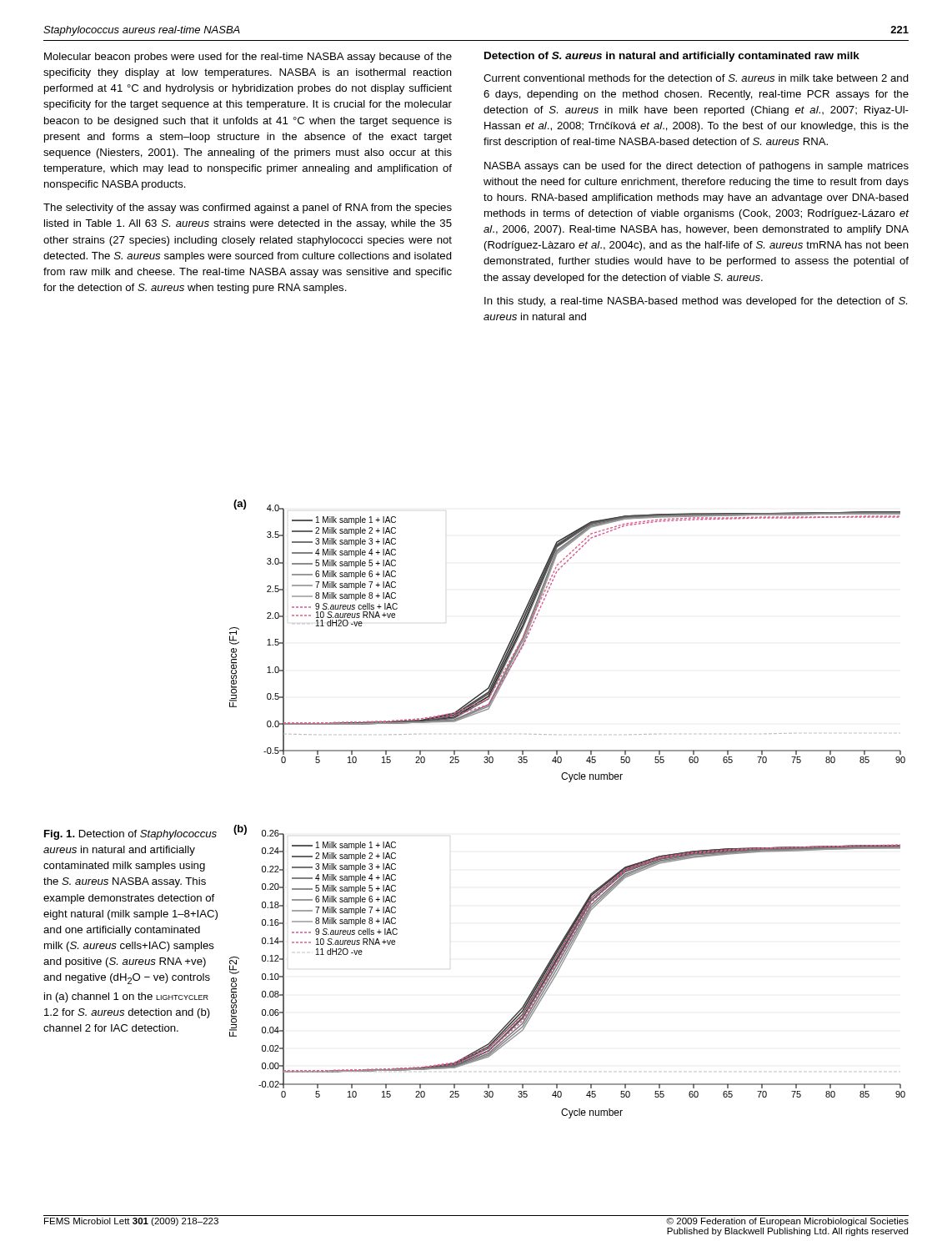Find the text block containing "Current conventional methods for the detection of"

tap(696, 110)
